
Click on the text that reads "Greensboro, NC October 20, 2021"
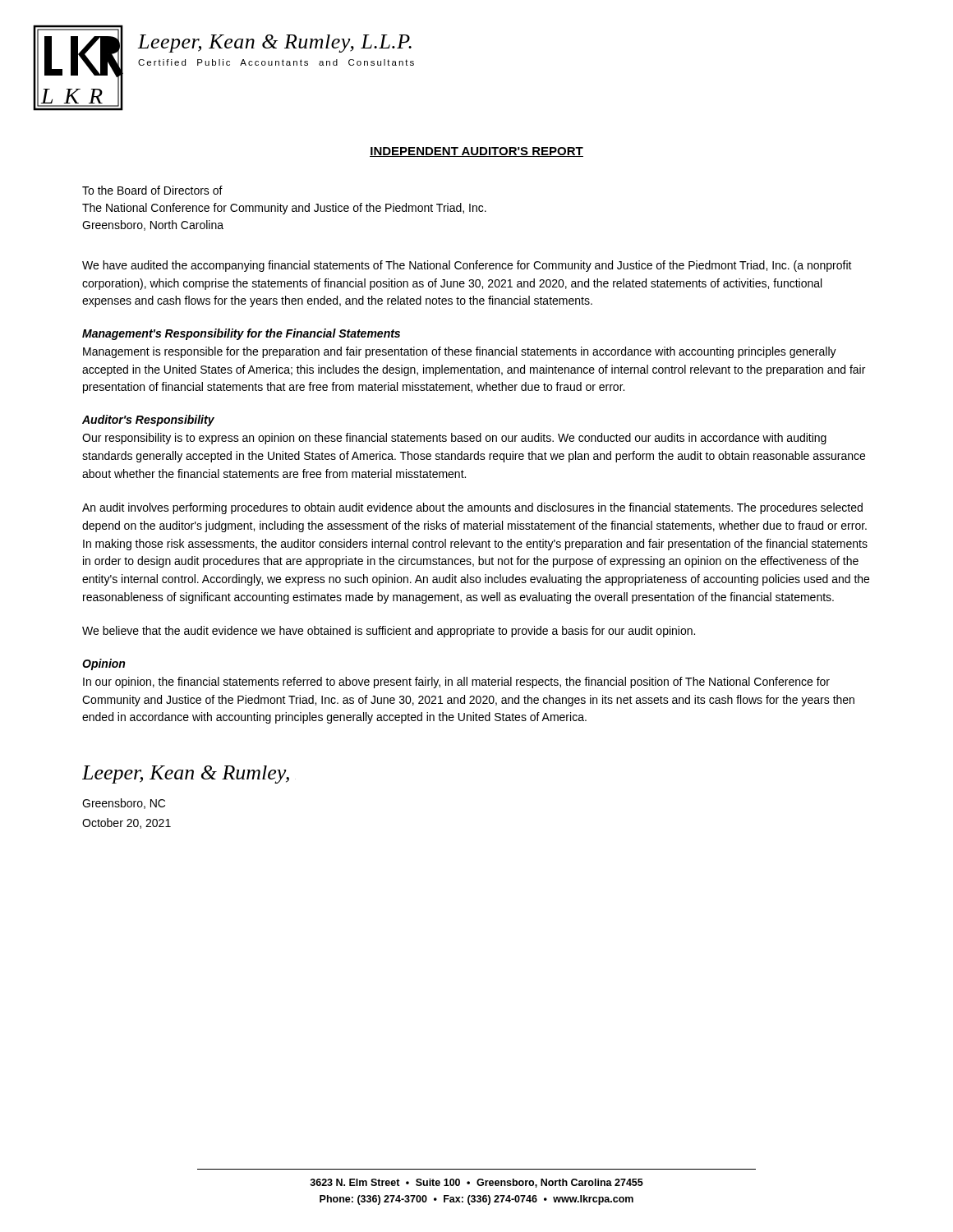[x=127, y=813]
